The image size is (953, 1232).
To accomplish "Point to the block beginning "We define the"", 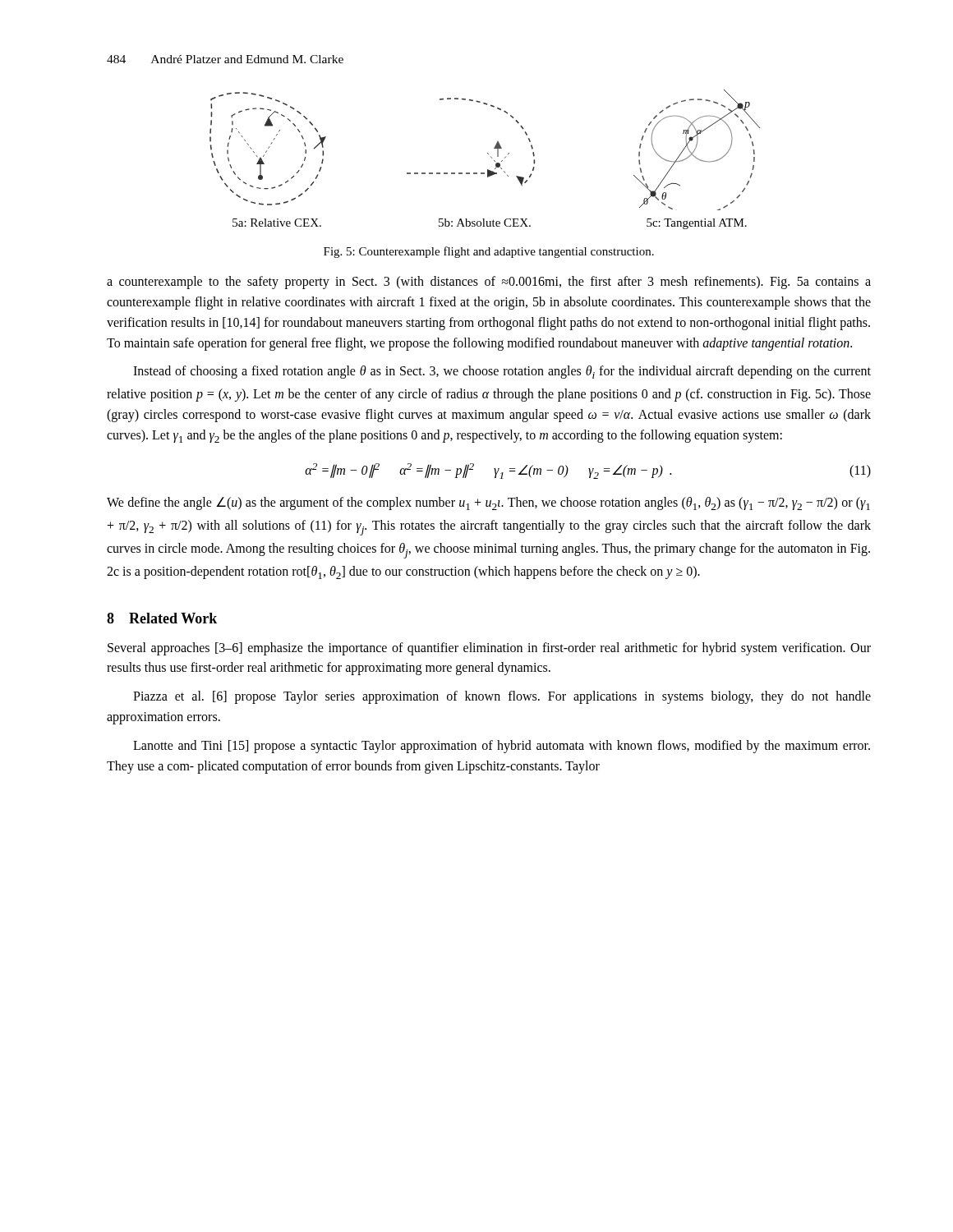I will [x=489, y=538].
